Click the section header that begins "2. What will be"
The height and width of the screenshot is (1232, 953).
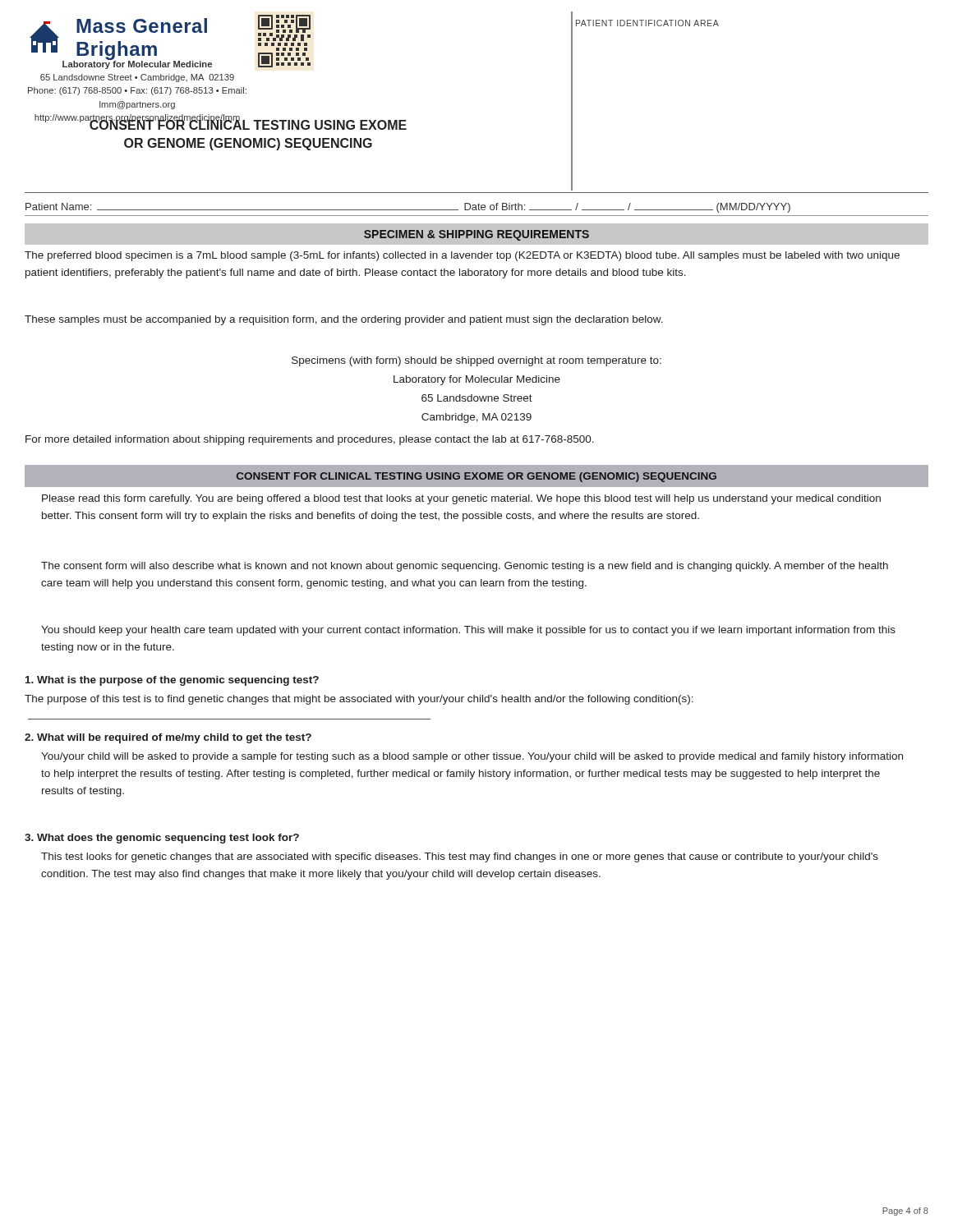click(x=168, y=737)
